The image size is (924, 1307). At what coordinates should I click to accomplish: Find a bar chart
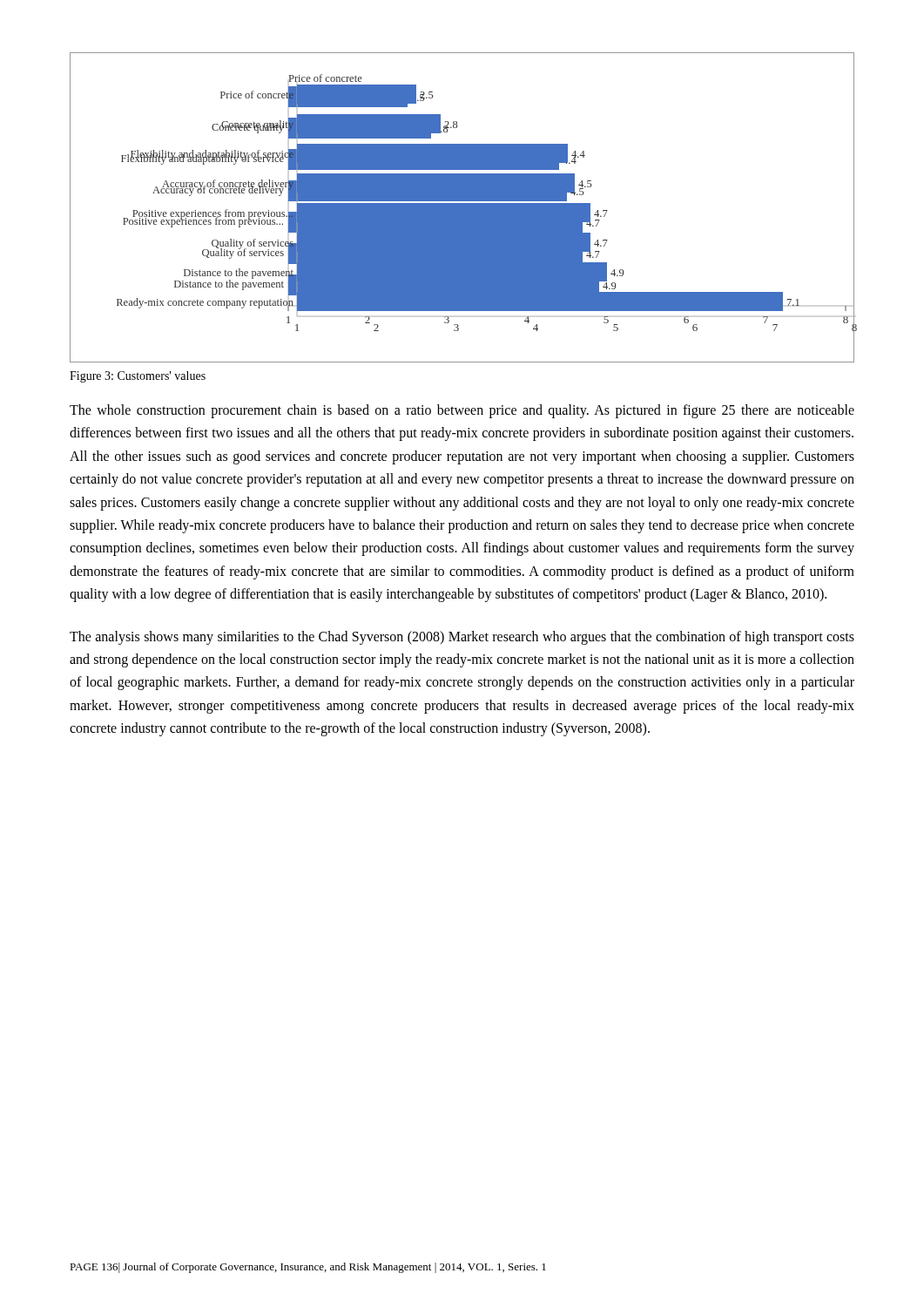click(x=462, y=207)
